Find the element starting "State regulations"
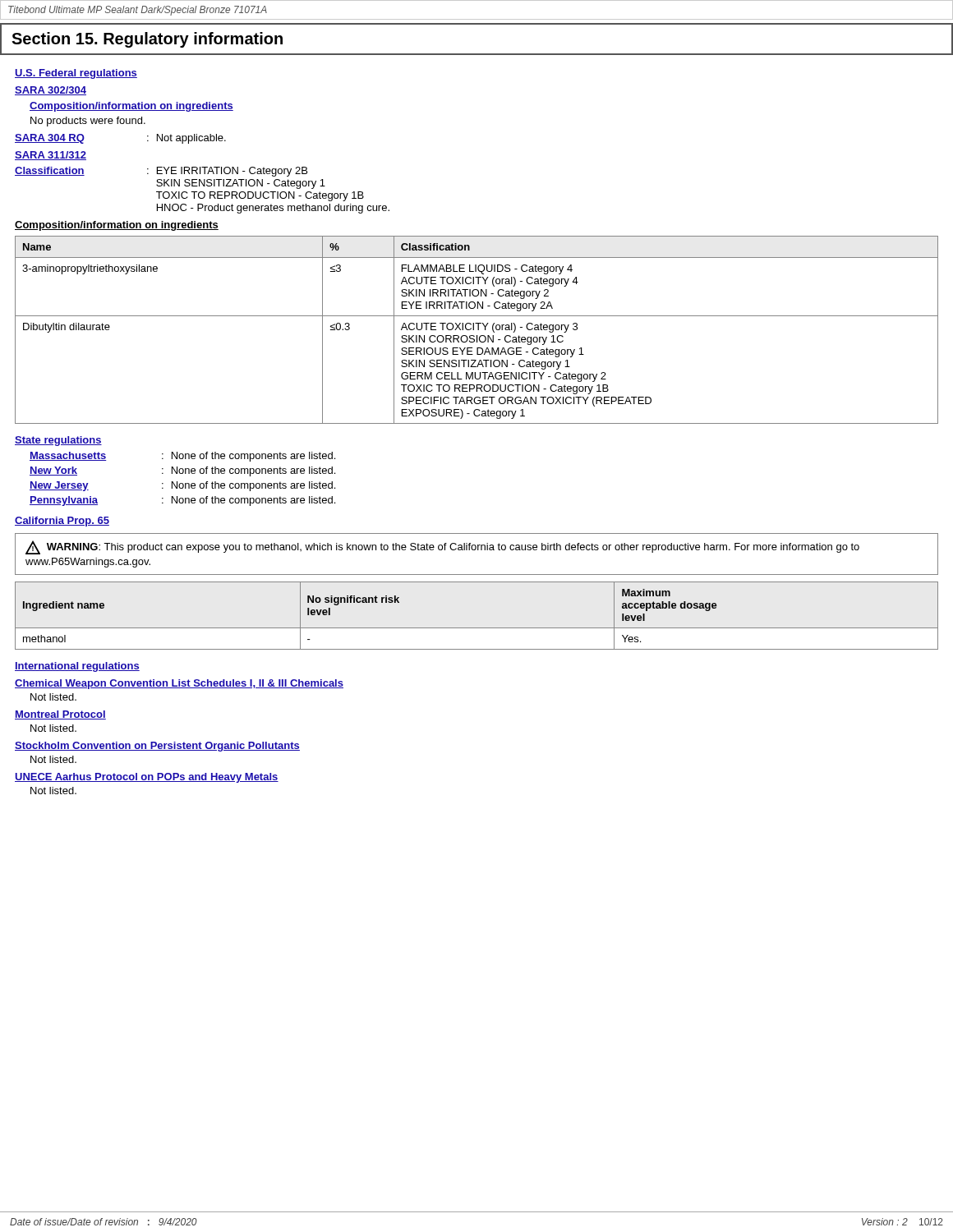Viewport: 953px width, 1232px height. pyautogui.click(x=58, y=440)
